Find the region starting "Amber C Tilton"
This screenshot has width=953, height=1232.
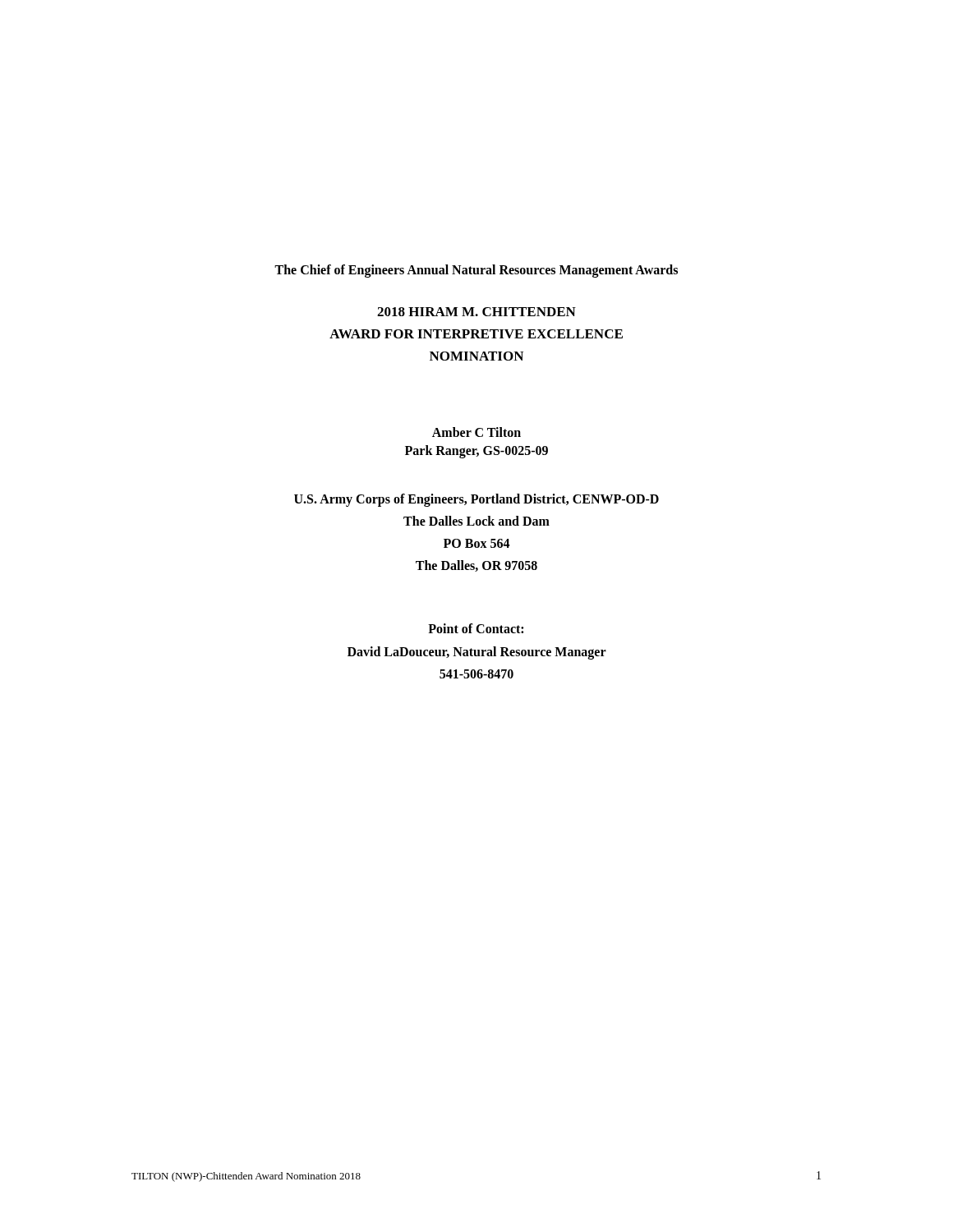476,432
